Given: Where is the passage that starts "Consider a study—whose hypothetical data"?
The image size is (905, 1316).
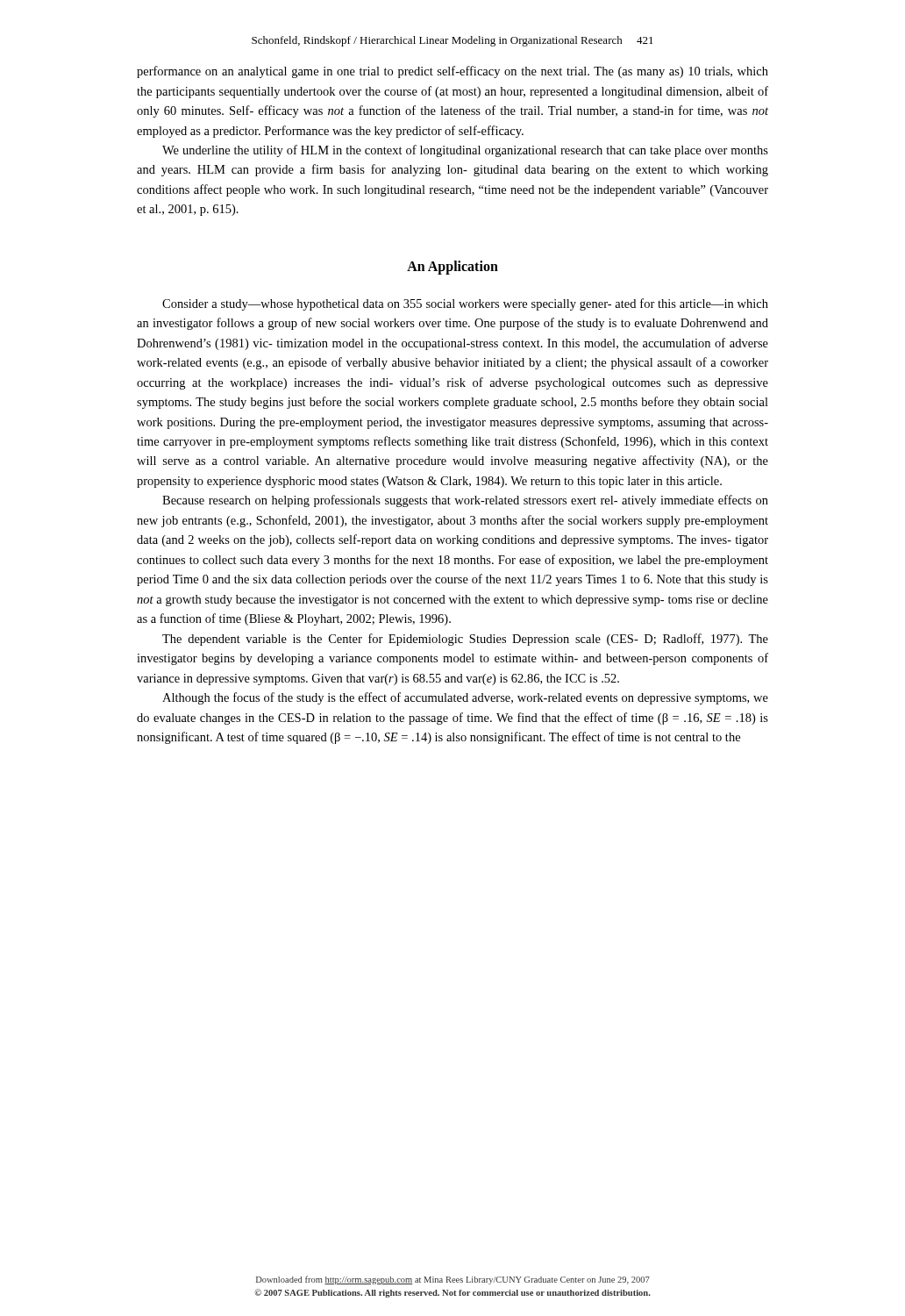Looking at the screenshot, I should click(x=452, y=392).
